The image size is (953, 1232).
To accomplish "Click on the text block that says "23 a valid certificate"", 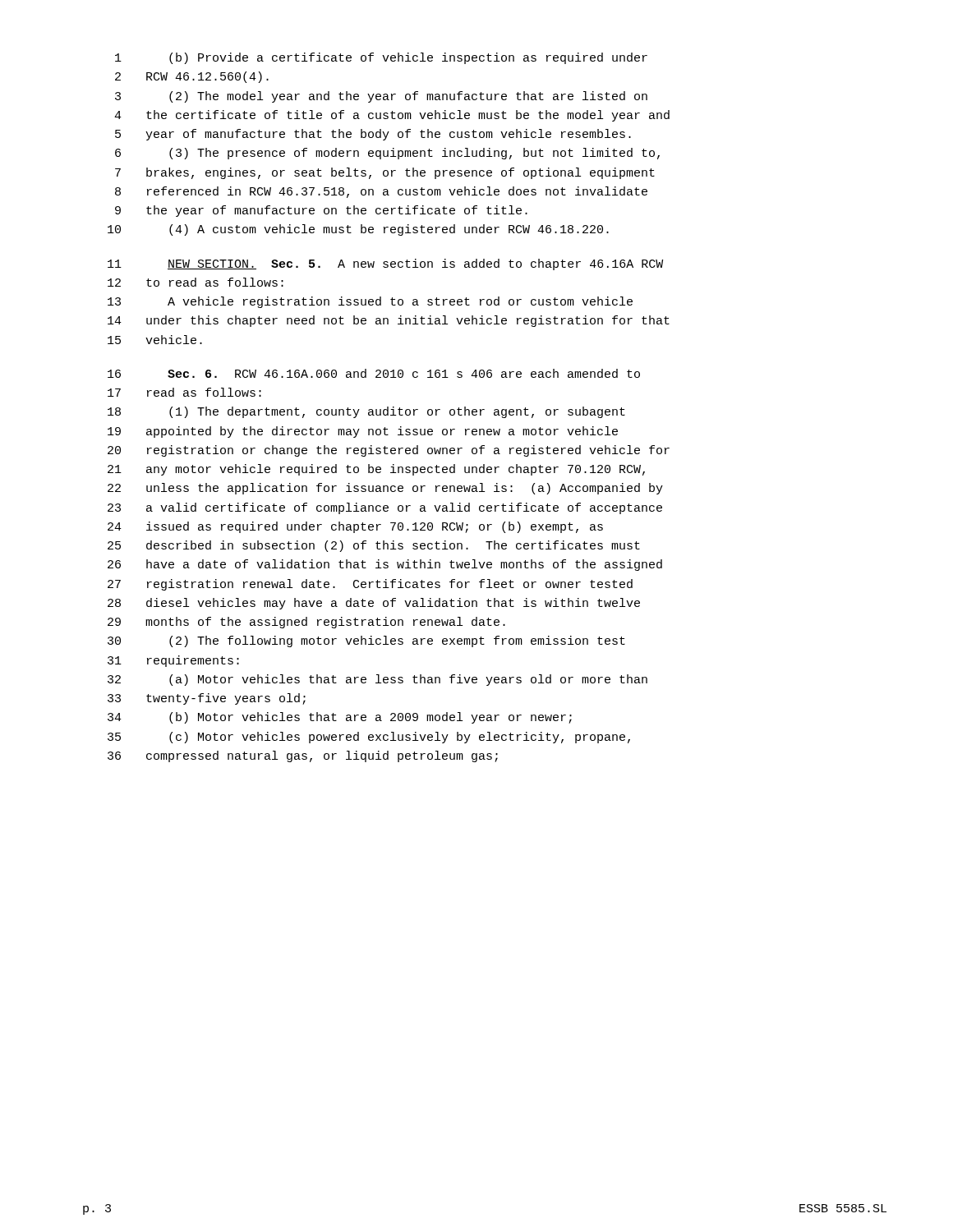I will coord(485,509).
